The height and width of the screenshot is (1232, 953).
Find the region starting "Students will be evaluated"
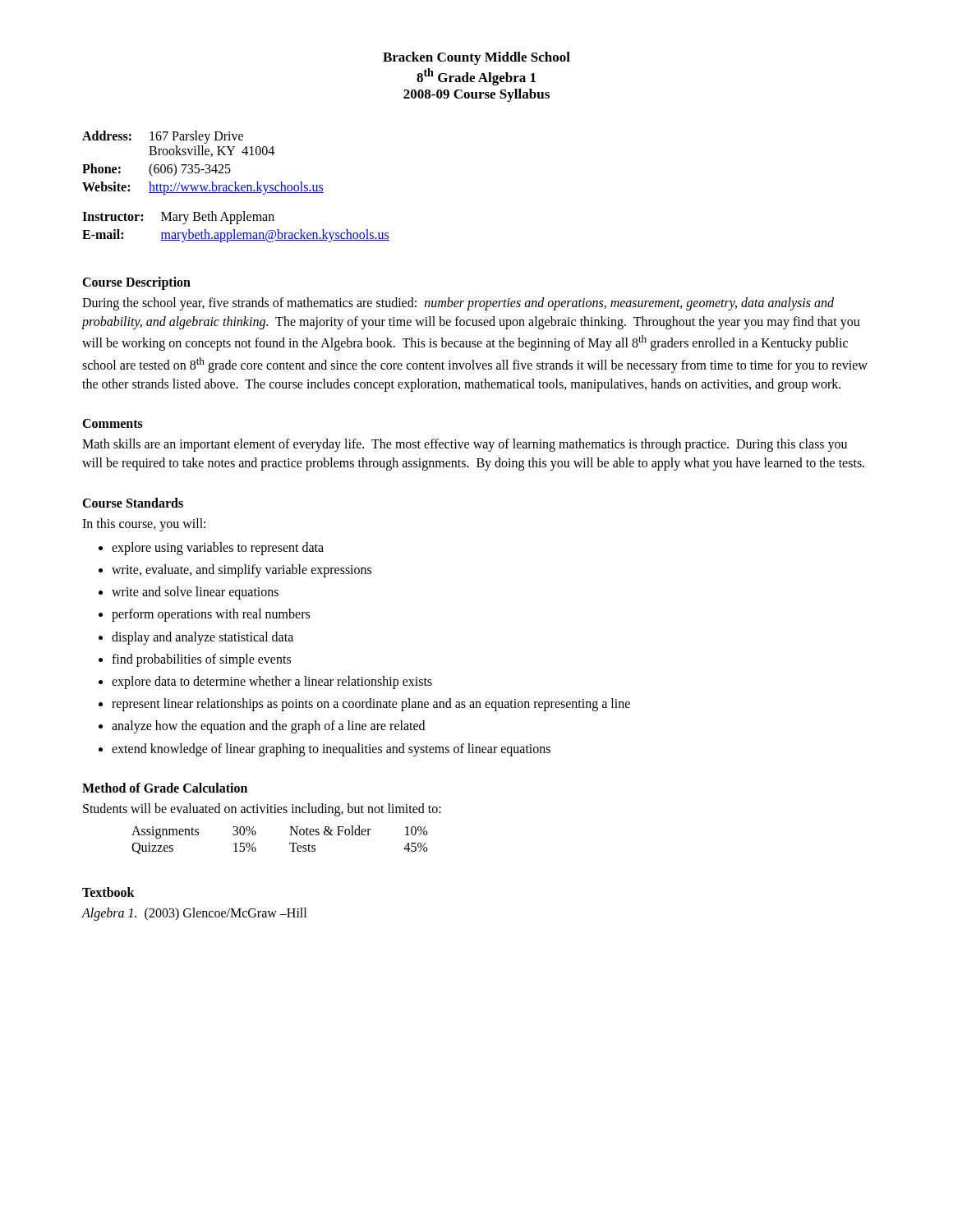tap(262, 808)
